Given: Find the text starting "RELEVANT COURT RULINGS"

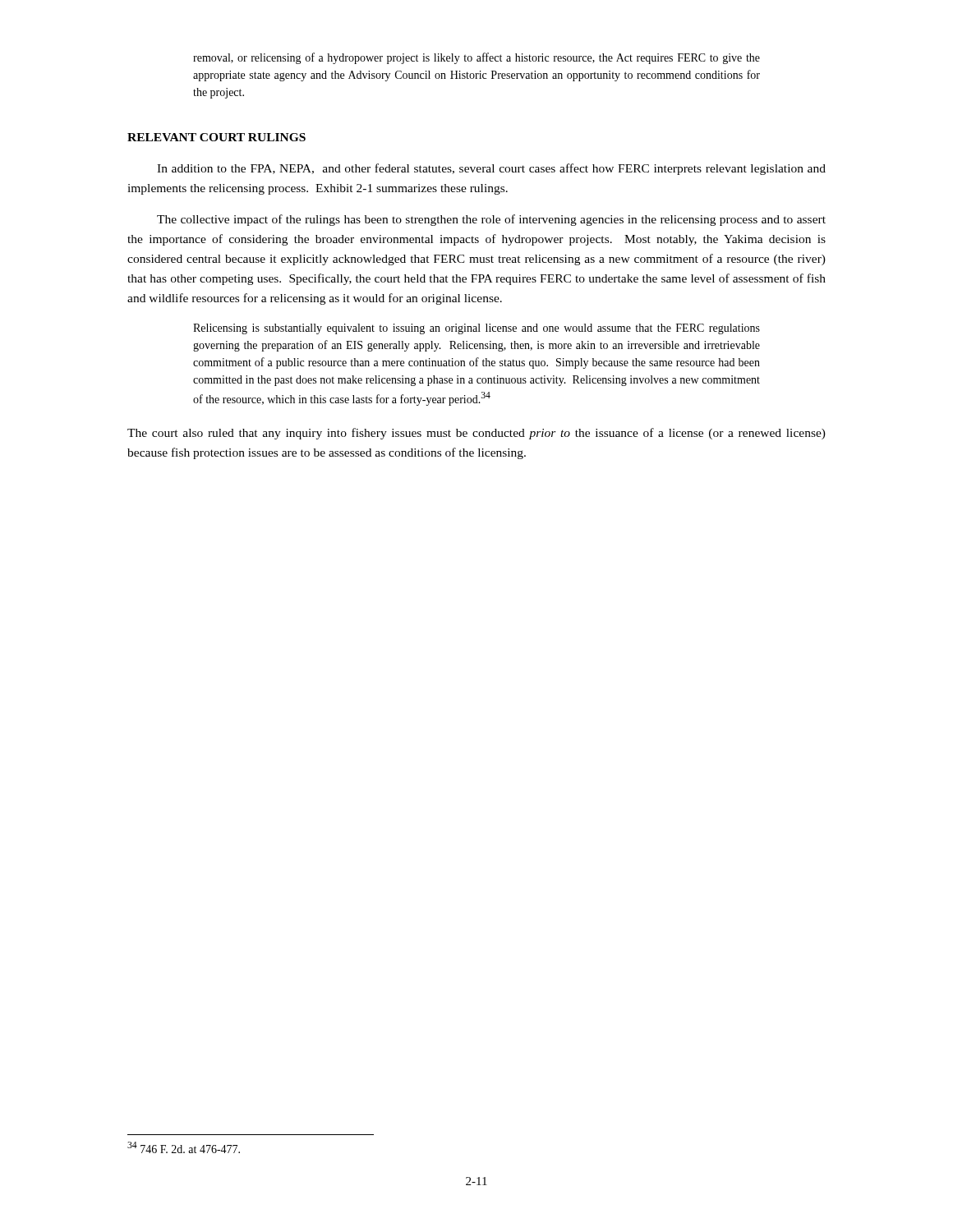Looking at the screenshot, I should click(217, 137).
